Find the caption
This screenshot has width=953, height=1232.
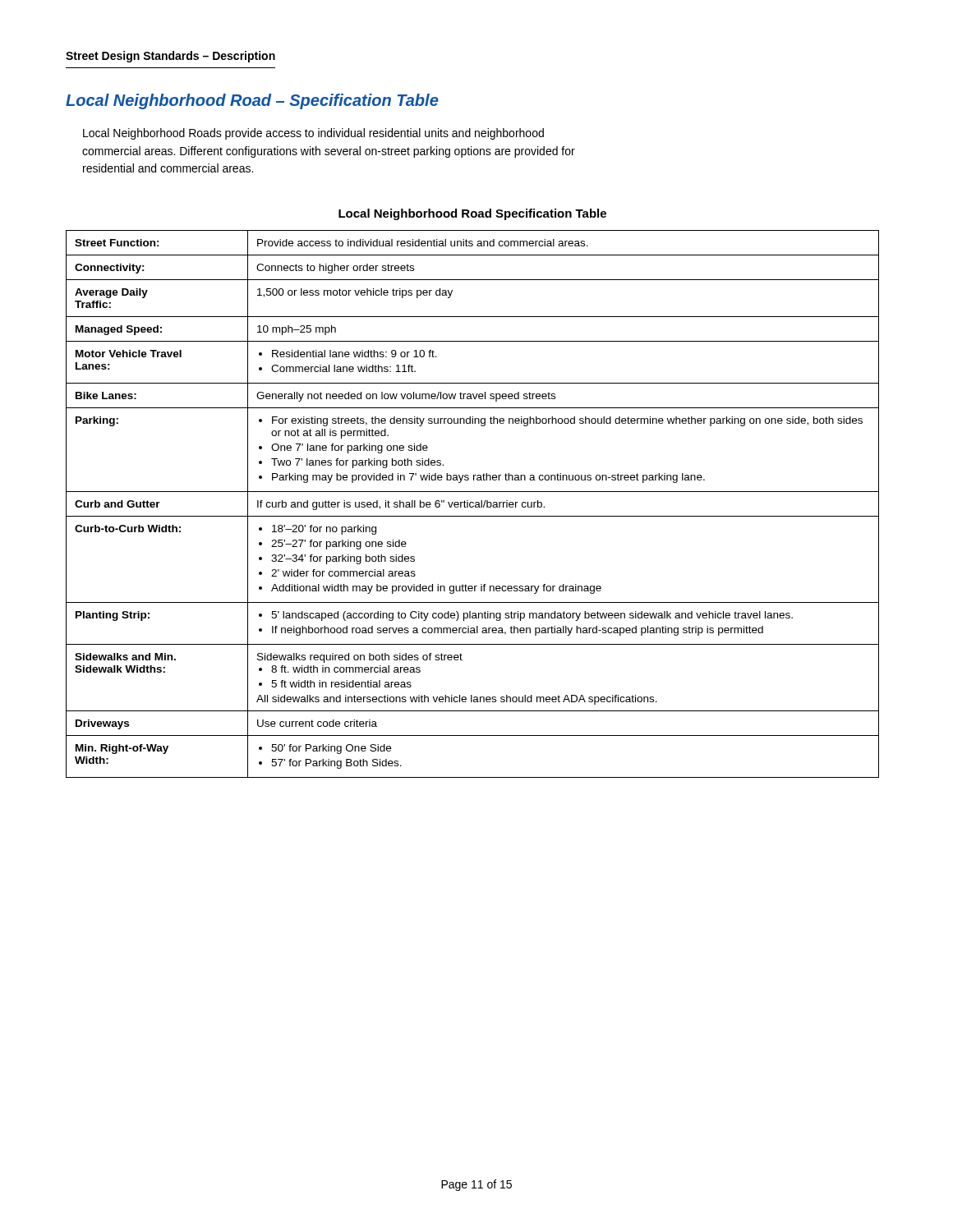(x=472, y=213)
